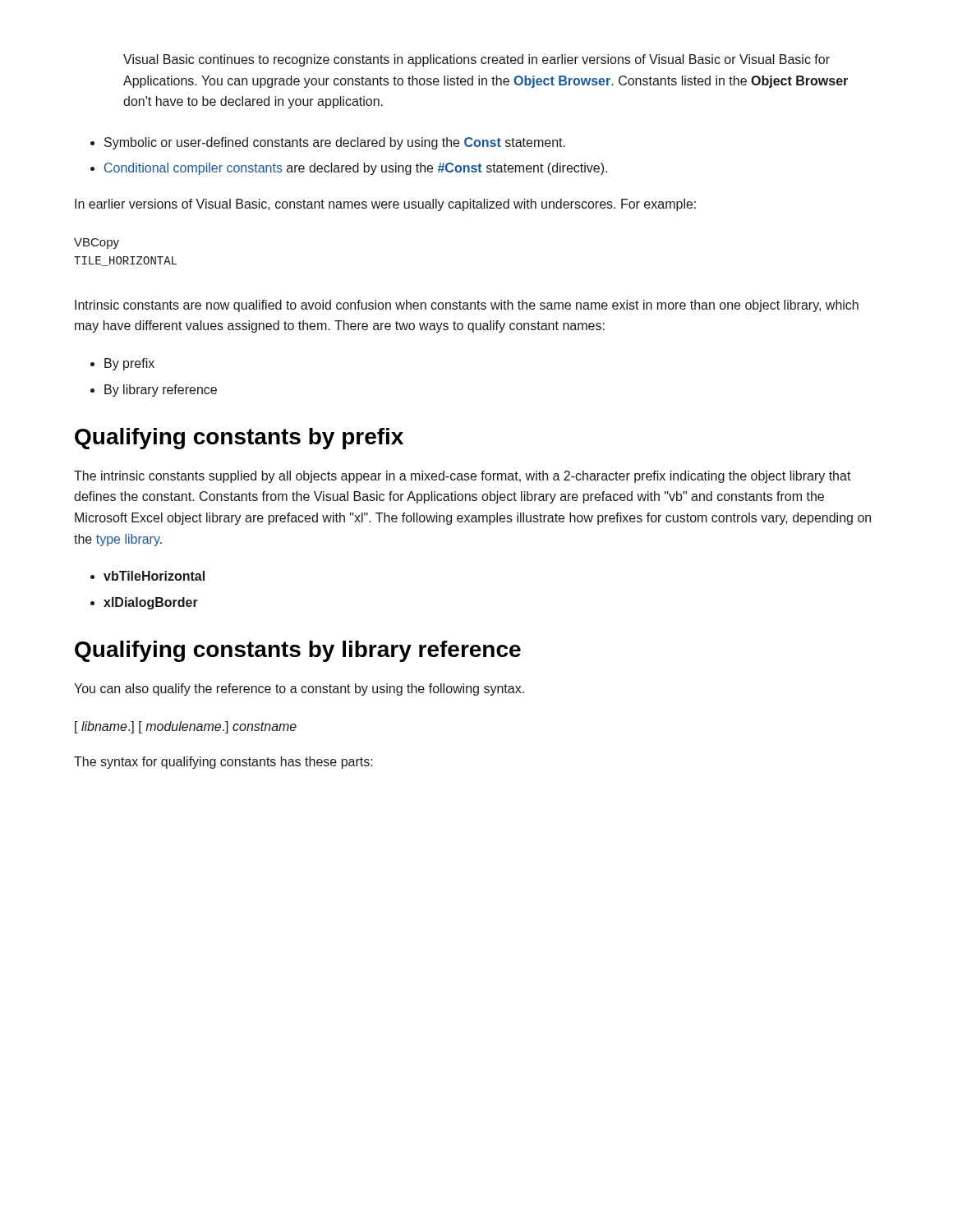953x1232 pixels.
Task: Select the text starting "Qualifying constants by library reference"
Action: 298,650
